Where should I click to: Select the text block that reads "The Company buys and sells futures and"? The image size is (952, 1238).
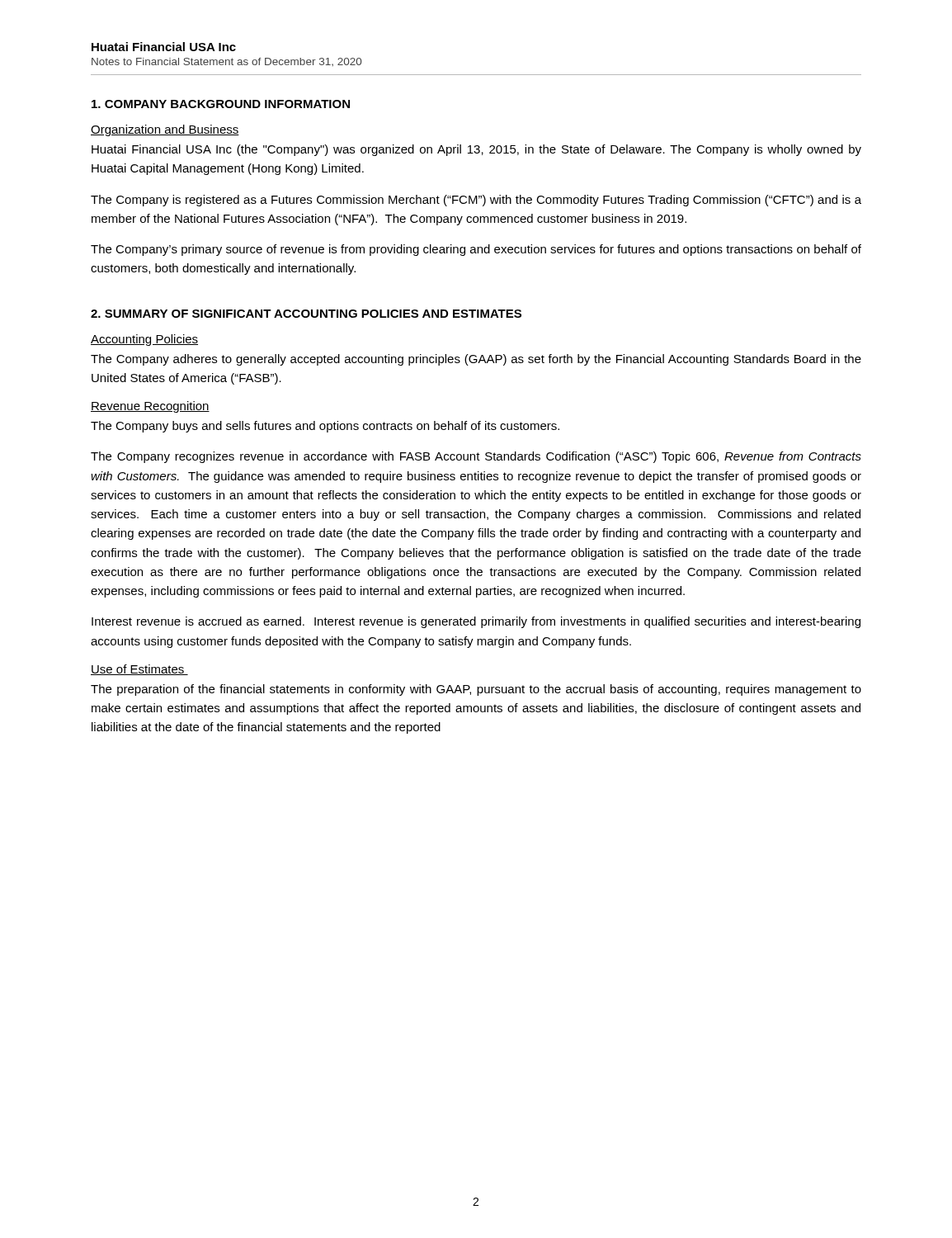point(326,425)
